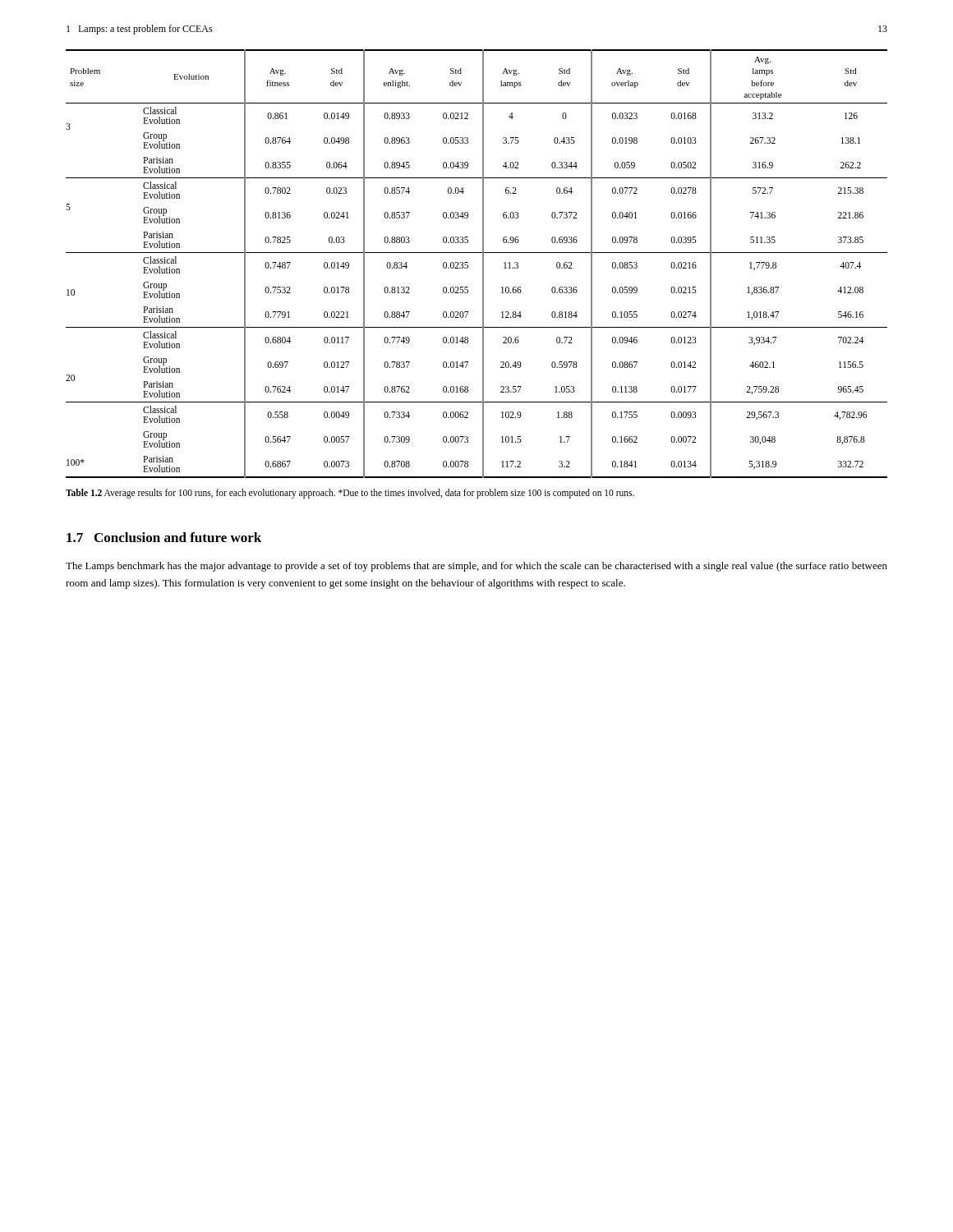953x1232 pixels.
Task: Locate the passage starting "Table 1.2 Average results for 100"
Action: tap(350, 493)
